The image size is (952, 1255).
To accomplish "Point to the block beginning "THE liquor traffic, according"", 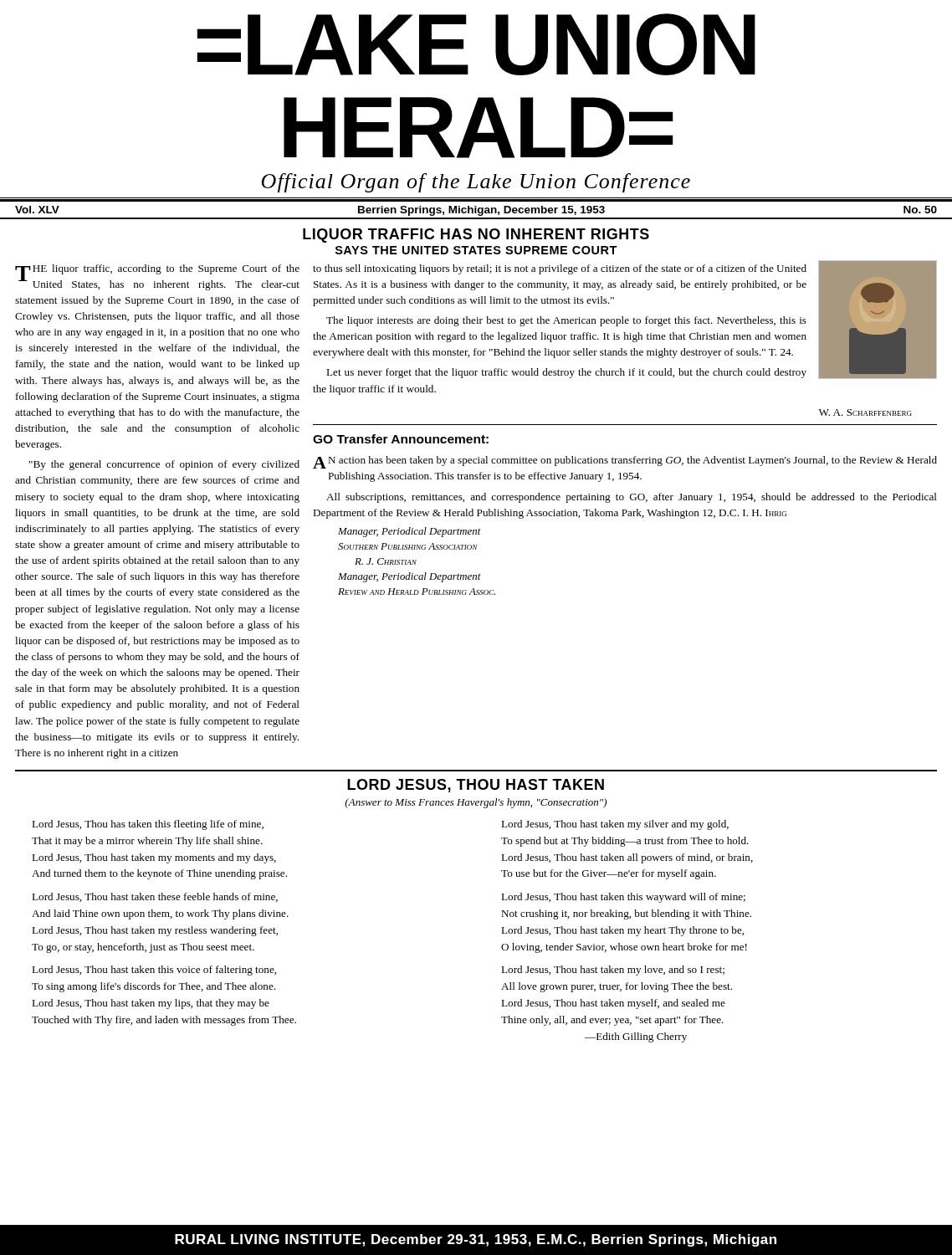I will click(157, 510).
